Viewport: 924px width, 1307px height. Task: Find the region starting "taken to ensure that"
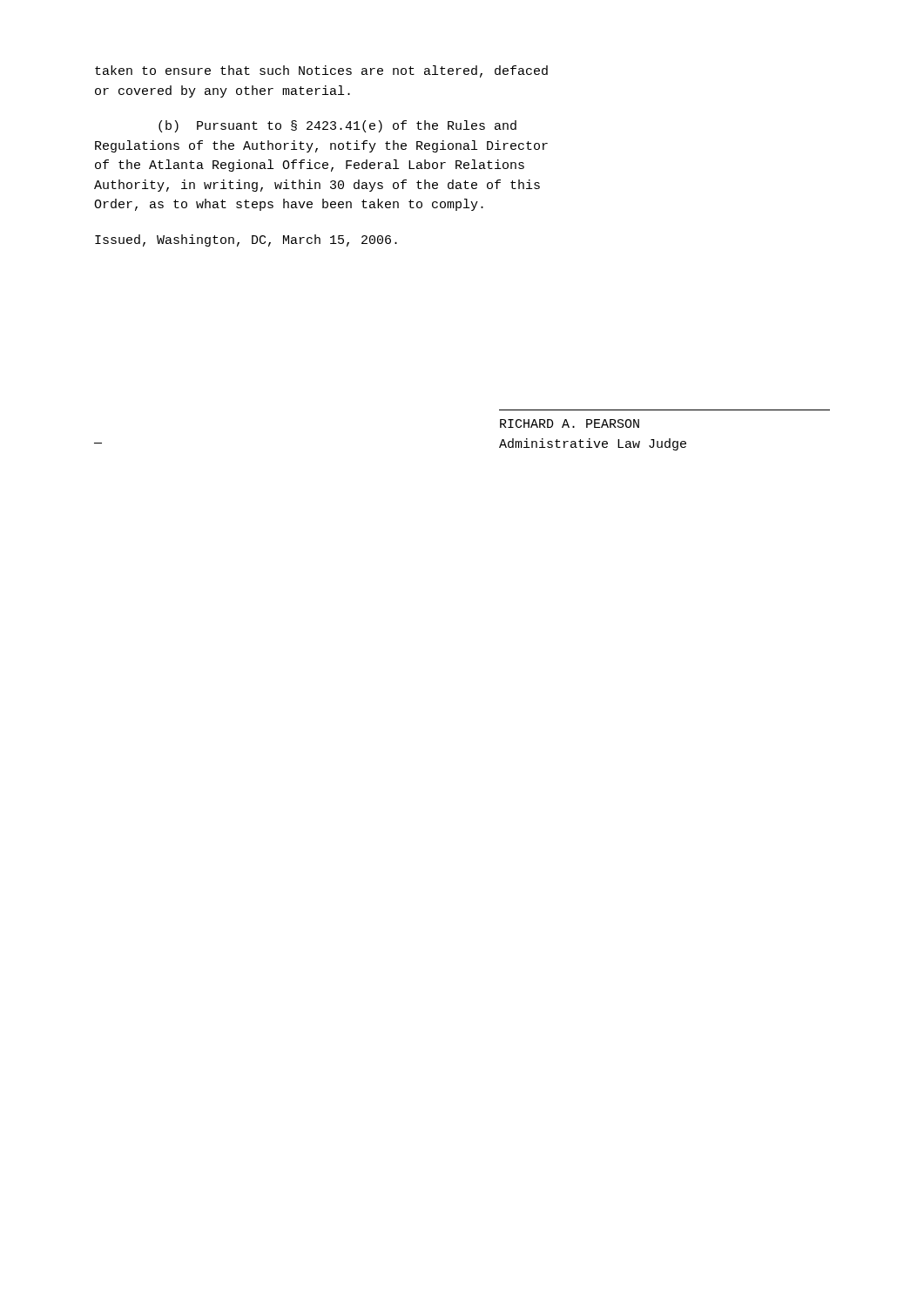[321, 82]
